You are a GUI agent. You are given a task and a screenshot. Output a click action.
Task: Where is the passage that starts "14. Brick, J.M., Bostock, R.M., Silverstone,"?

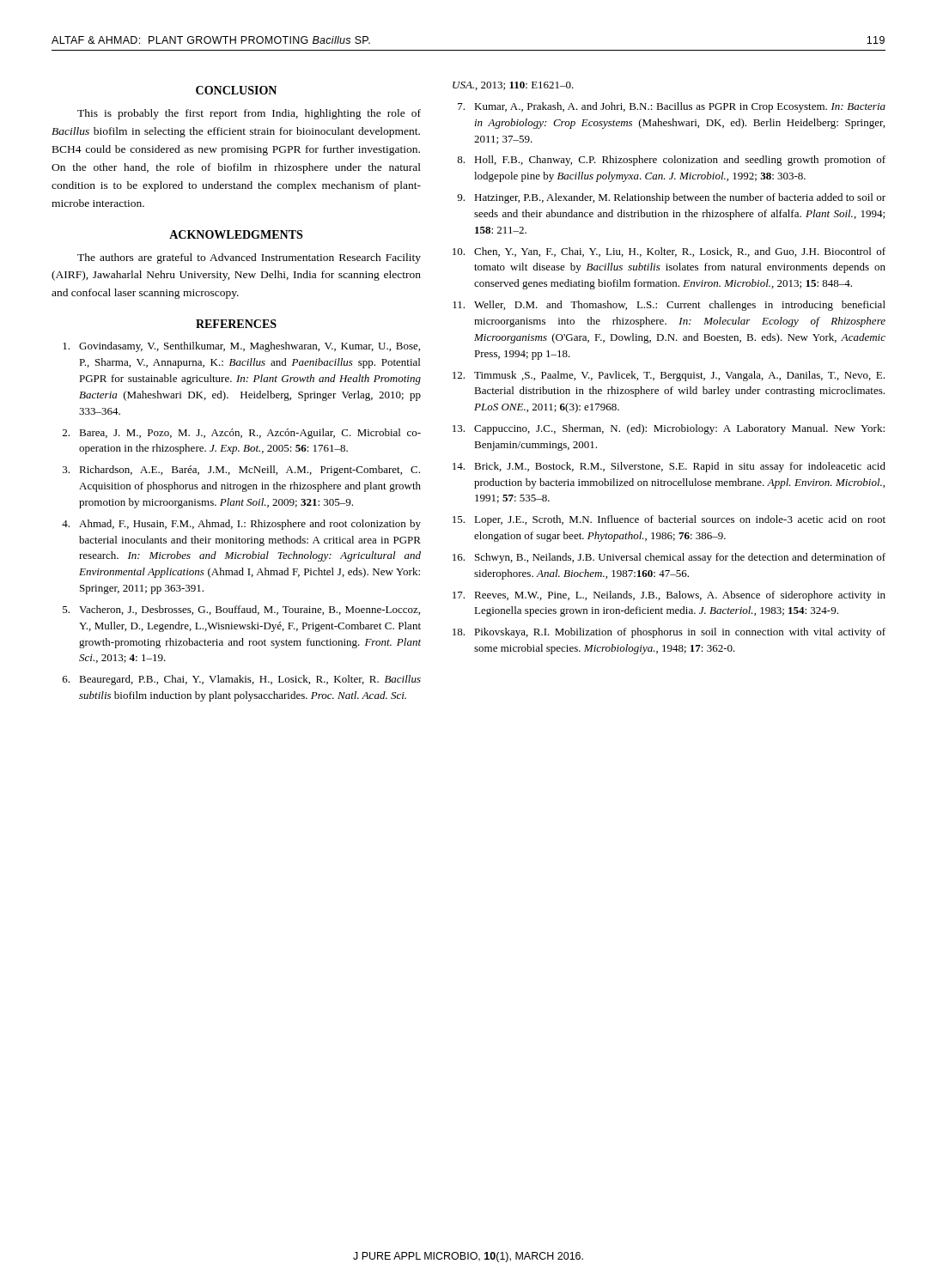666,483
